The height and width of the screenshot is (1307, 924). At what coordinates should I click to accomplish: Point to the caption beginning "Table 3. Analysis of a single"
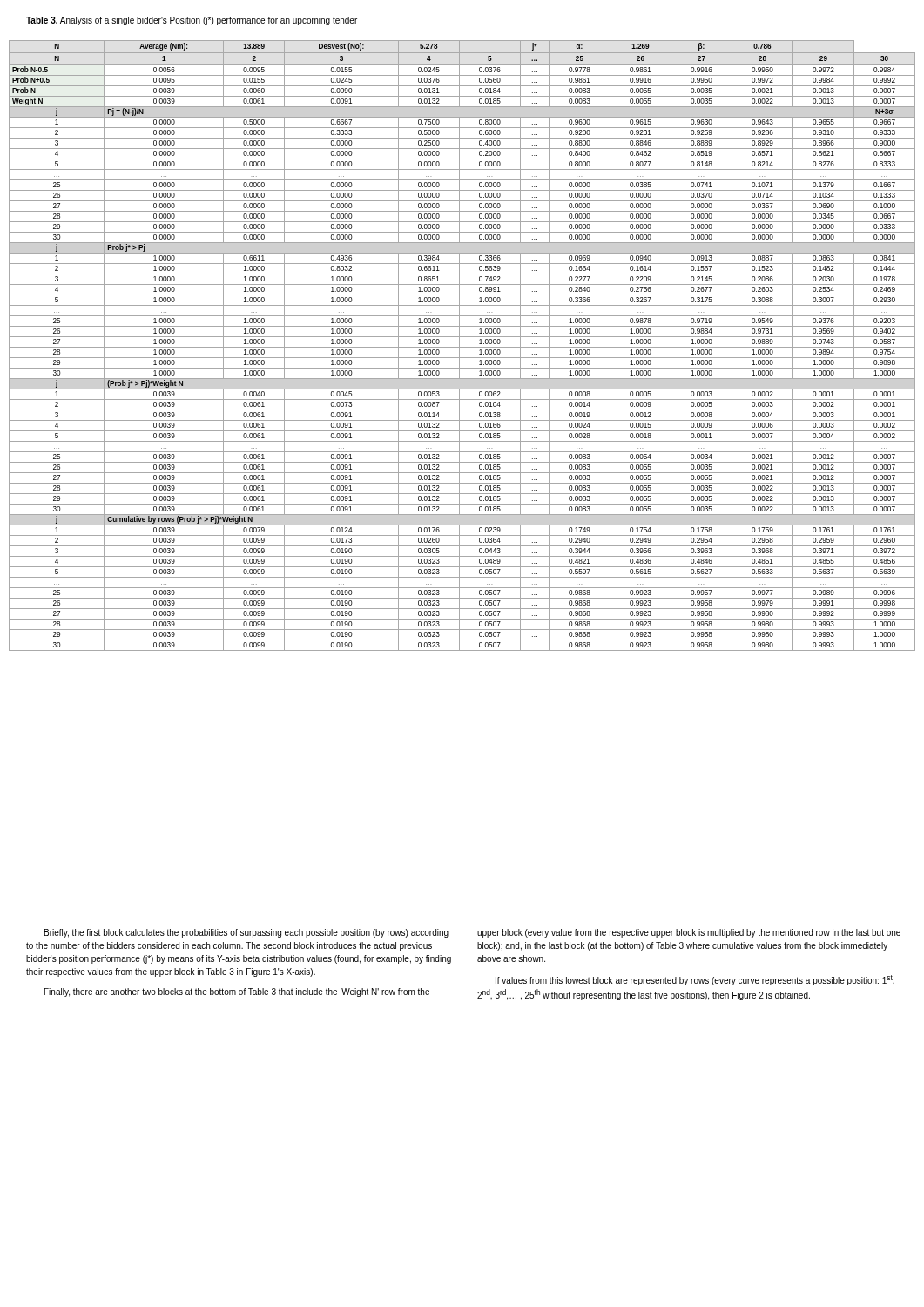[x=192, y=20]
